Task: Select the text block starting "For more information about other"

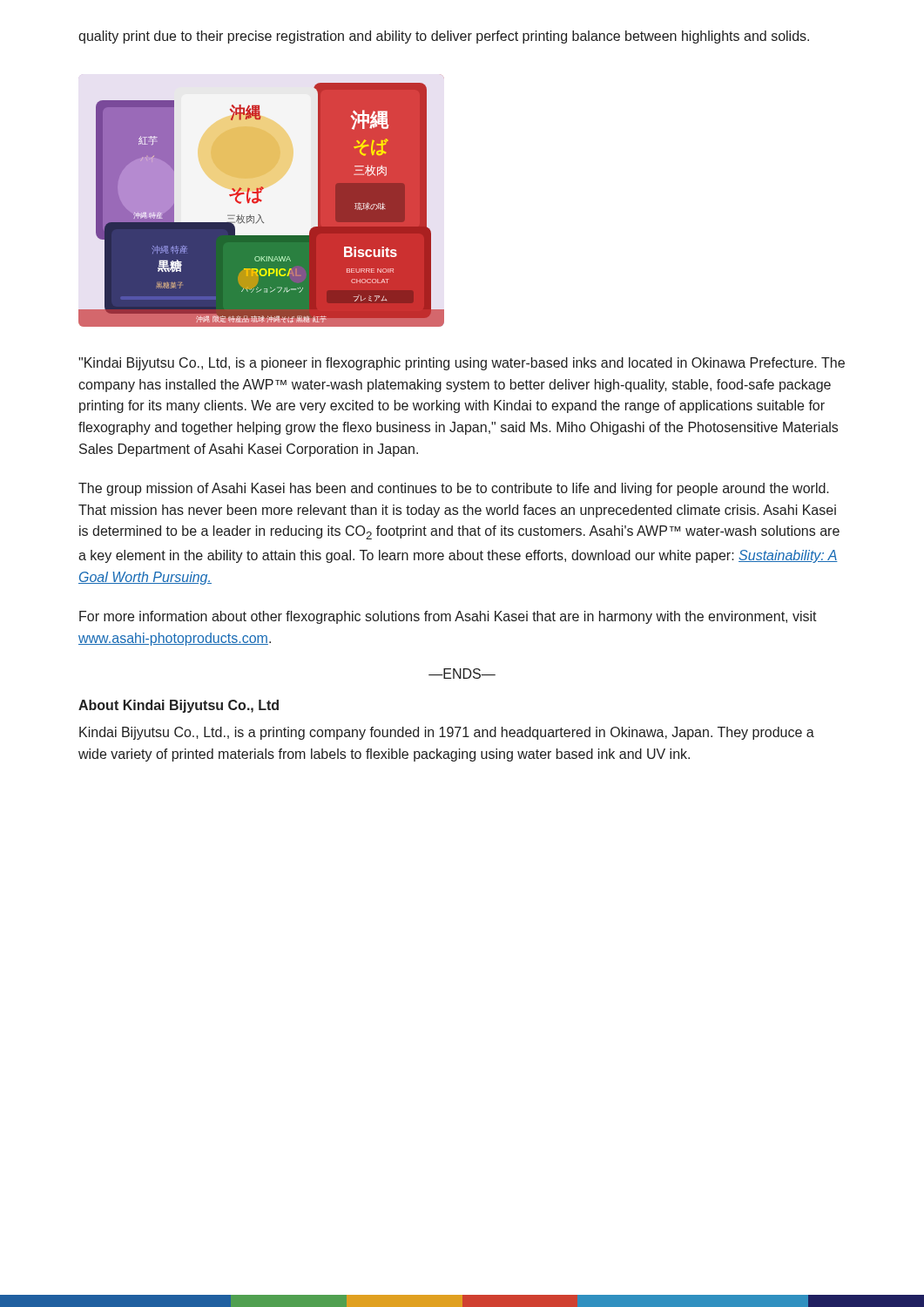Action: 447,627
